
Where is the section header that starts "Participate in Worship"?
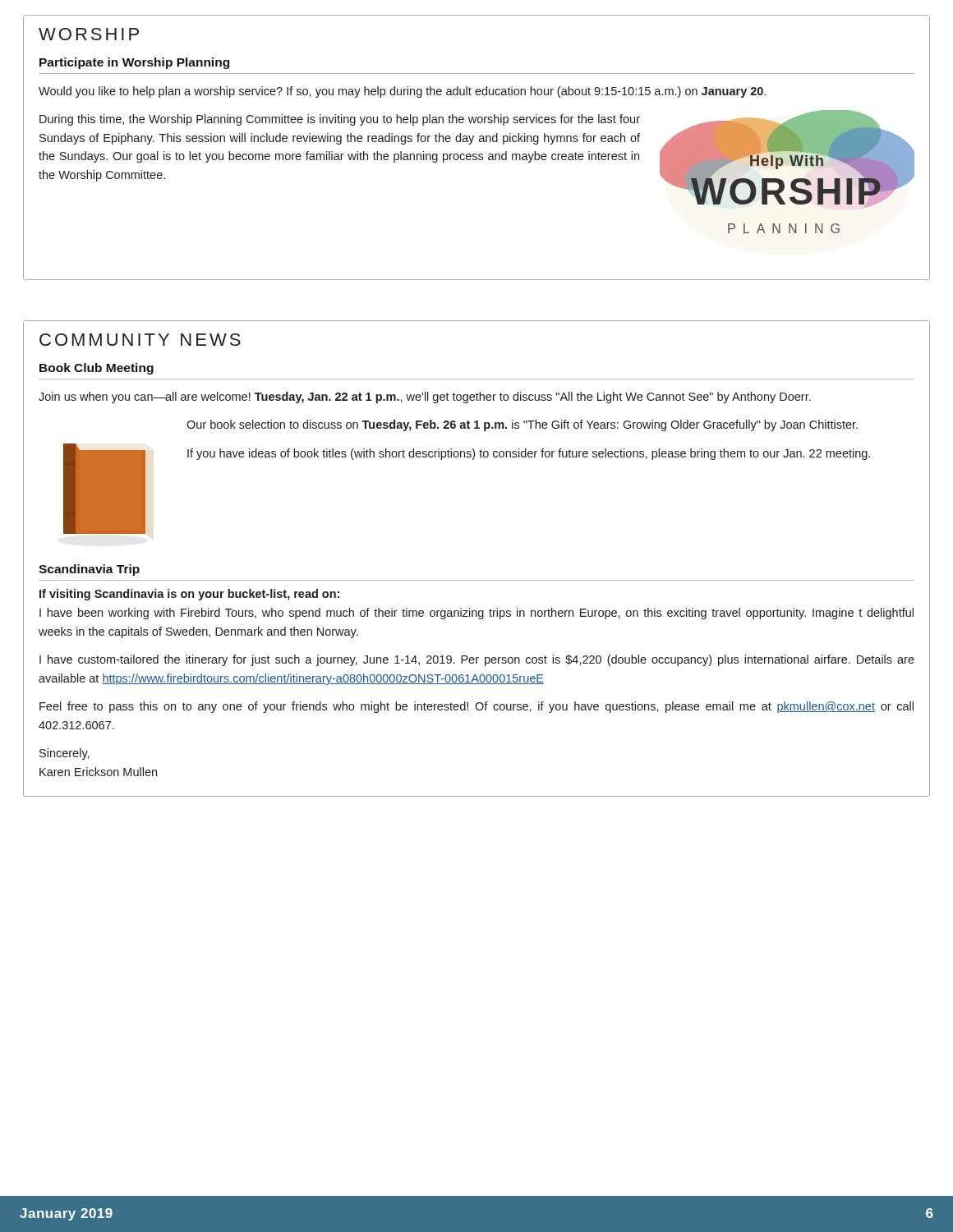pyautogui.click(x=134, y=62)
